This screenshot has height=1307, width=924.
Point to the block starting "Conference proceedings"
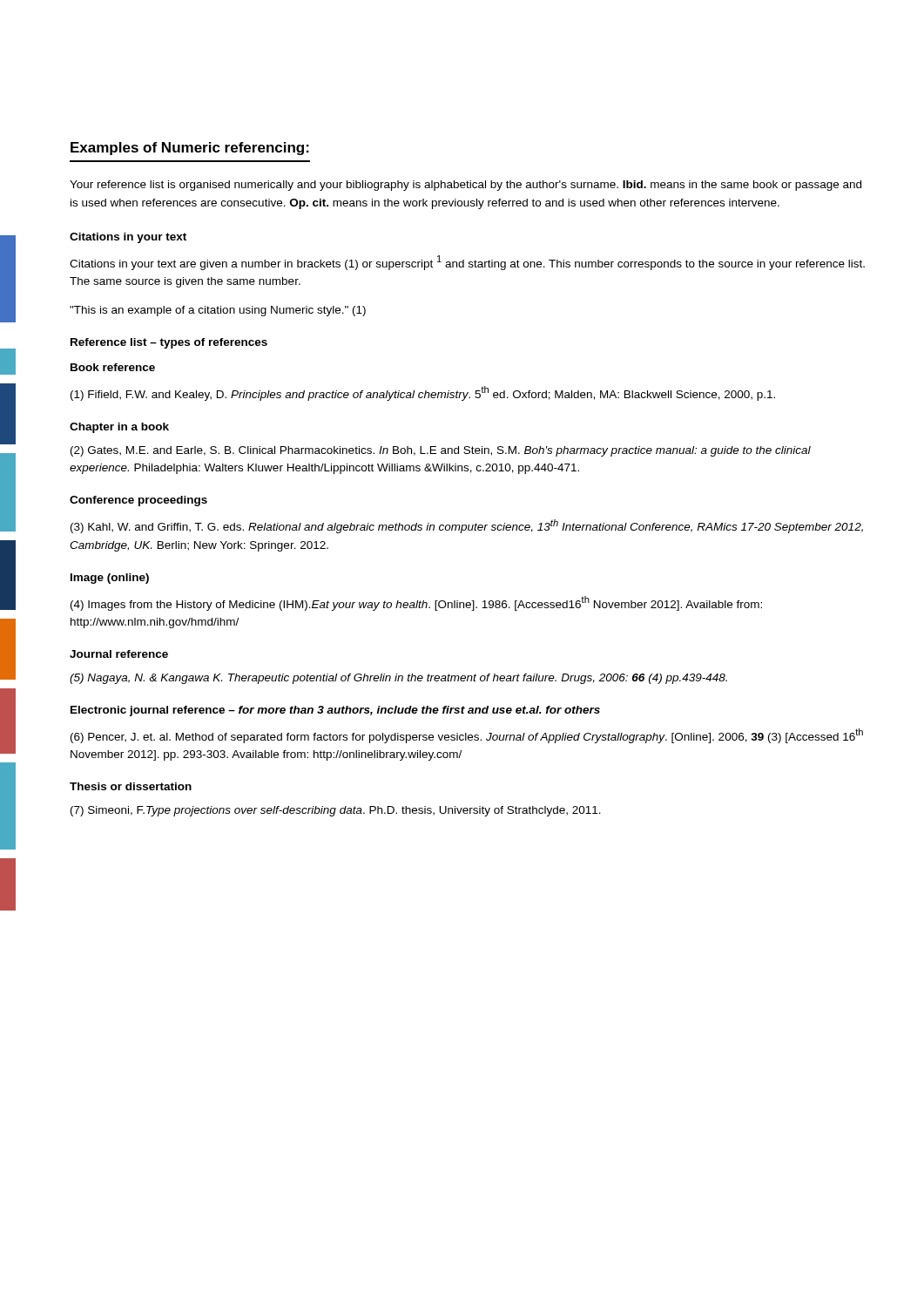click(x=139, y=500)
